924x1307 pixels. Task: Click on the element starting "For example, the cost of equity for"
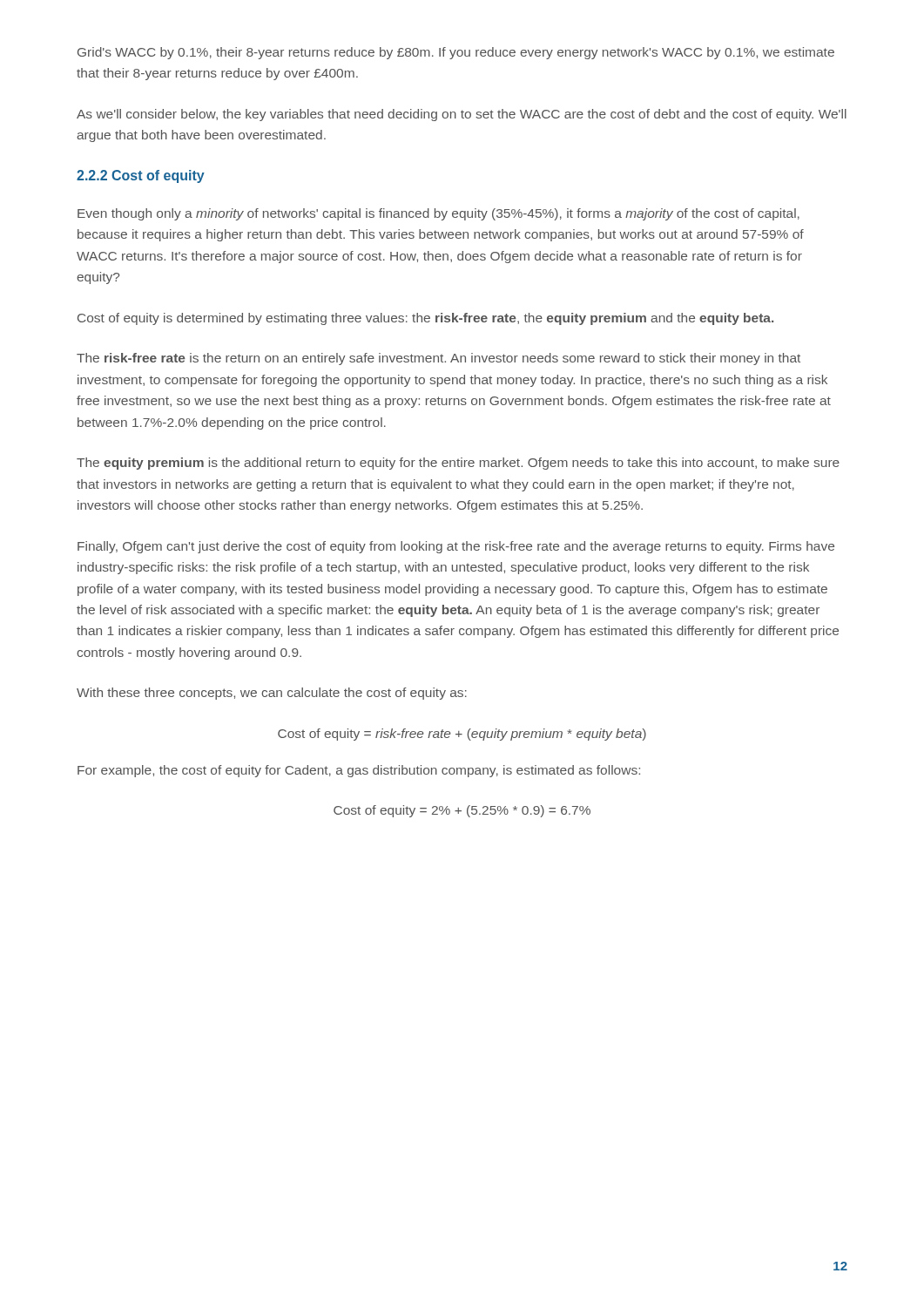[359, 770]
